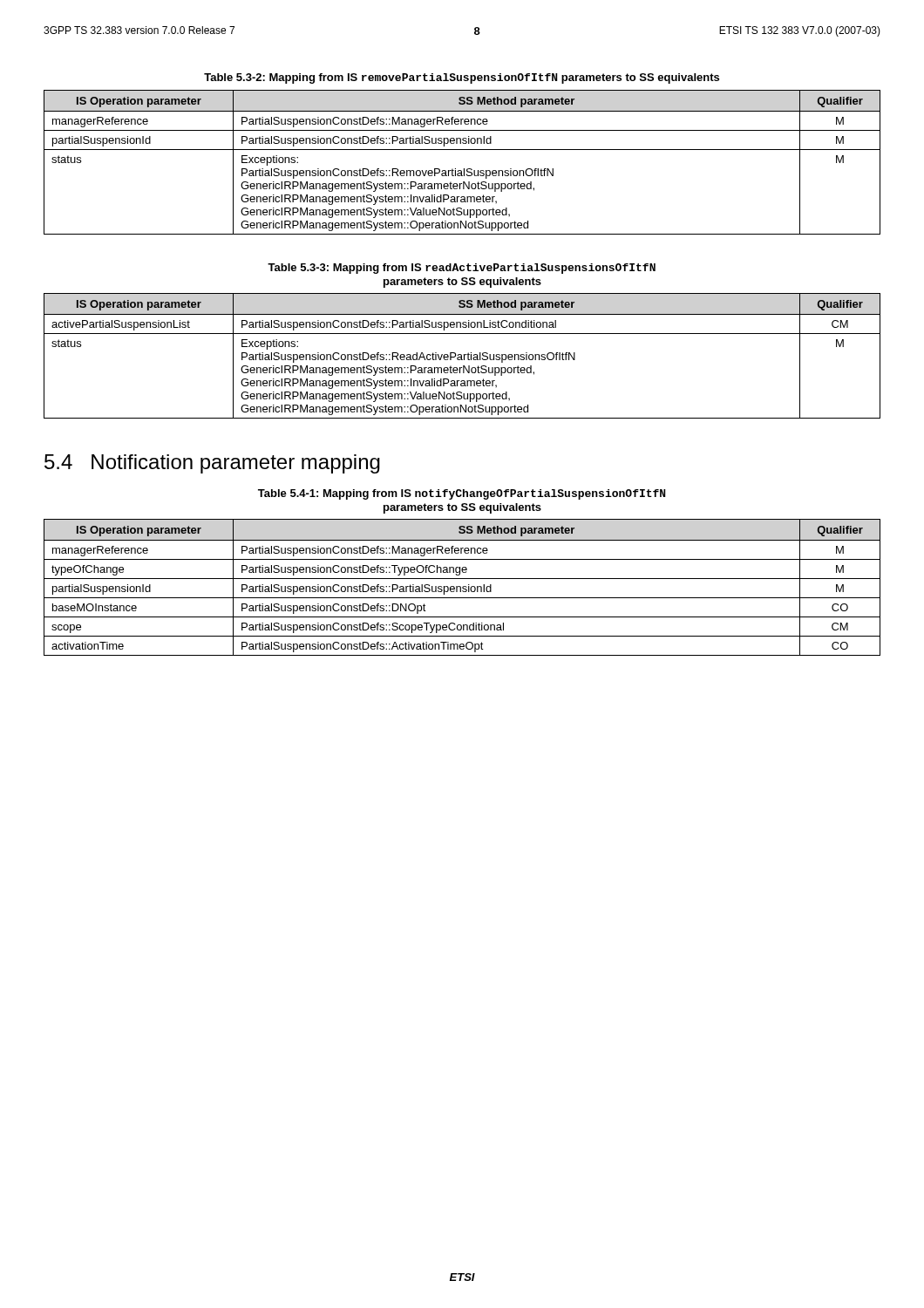Click the caption that begins "Table 5.3-3: Mapping from IS readActivePartialSuspensionsOfItfN parameters to"
Image resolution: width=924 pixels, height=1308 pixels.
[462, 274]
